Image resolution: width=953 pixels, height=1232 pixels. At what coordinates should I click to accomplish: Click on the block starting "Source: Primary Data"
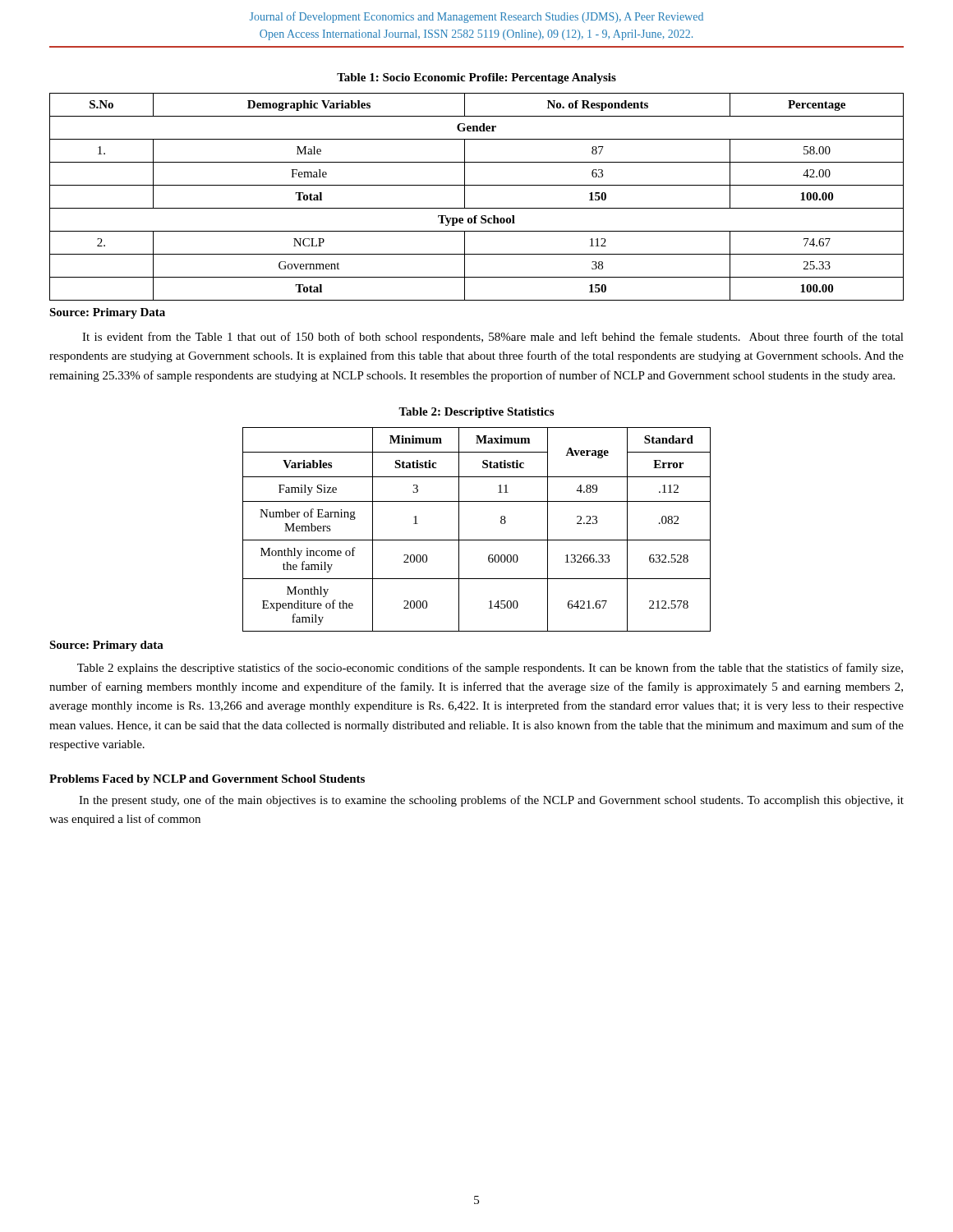107,312
